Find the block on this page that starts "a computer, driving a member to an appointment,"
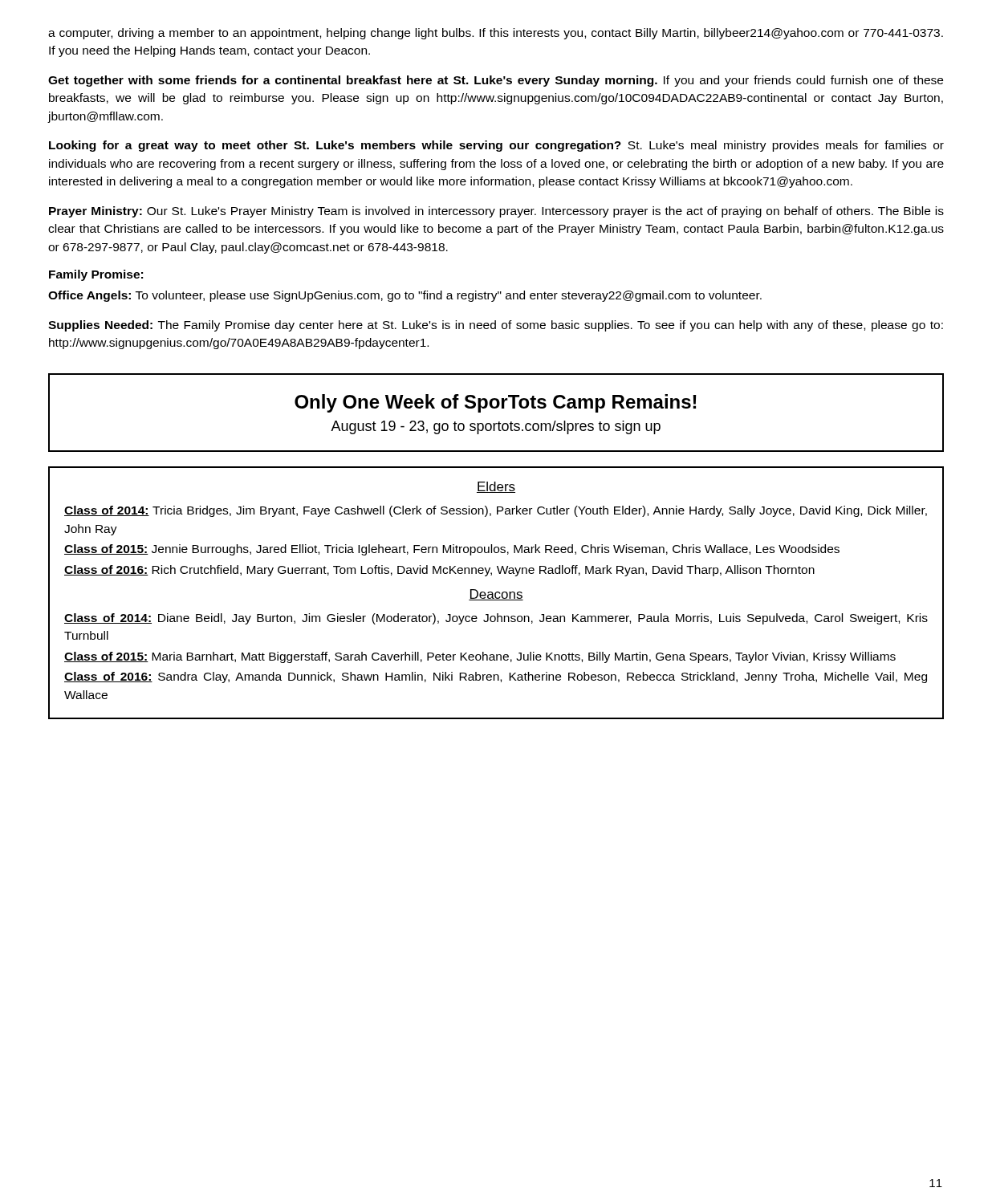 pyautogui.click(x=496, y=41)
